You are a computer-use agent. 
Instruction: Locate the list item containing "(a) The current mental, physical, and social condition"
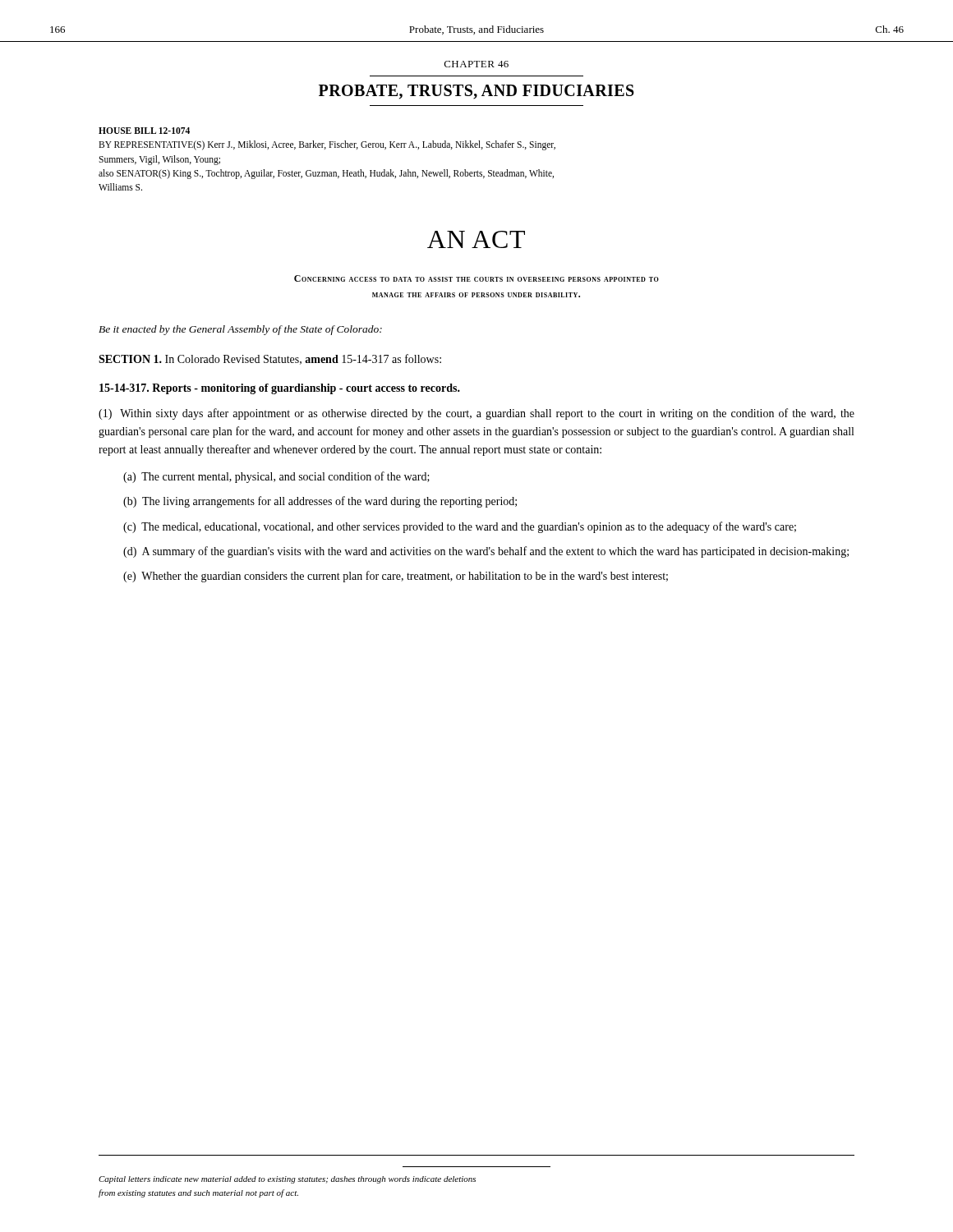[x=277, y=477]
